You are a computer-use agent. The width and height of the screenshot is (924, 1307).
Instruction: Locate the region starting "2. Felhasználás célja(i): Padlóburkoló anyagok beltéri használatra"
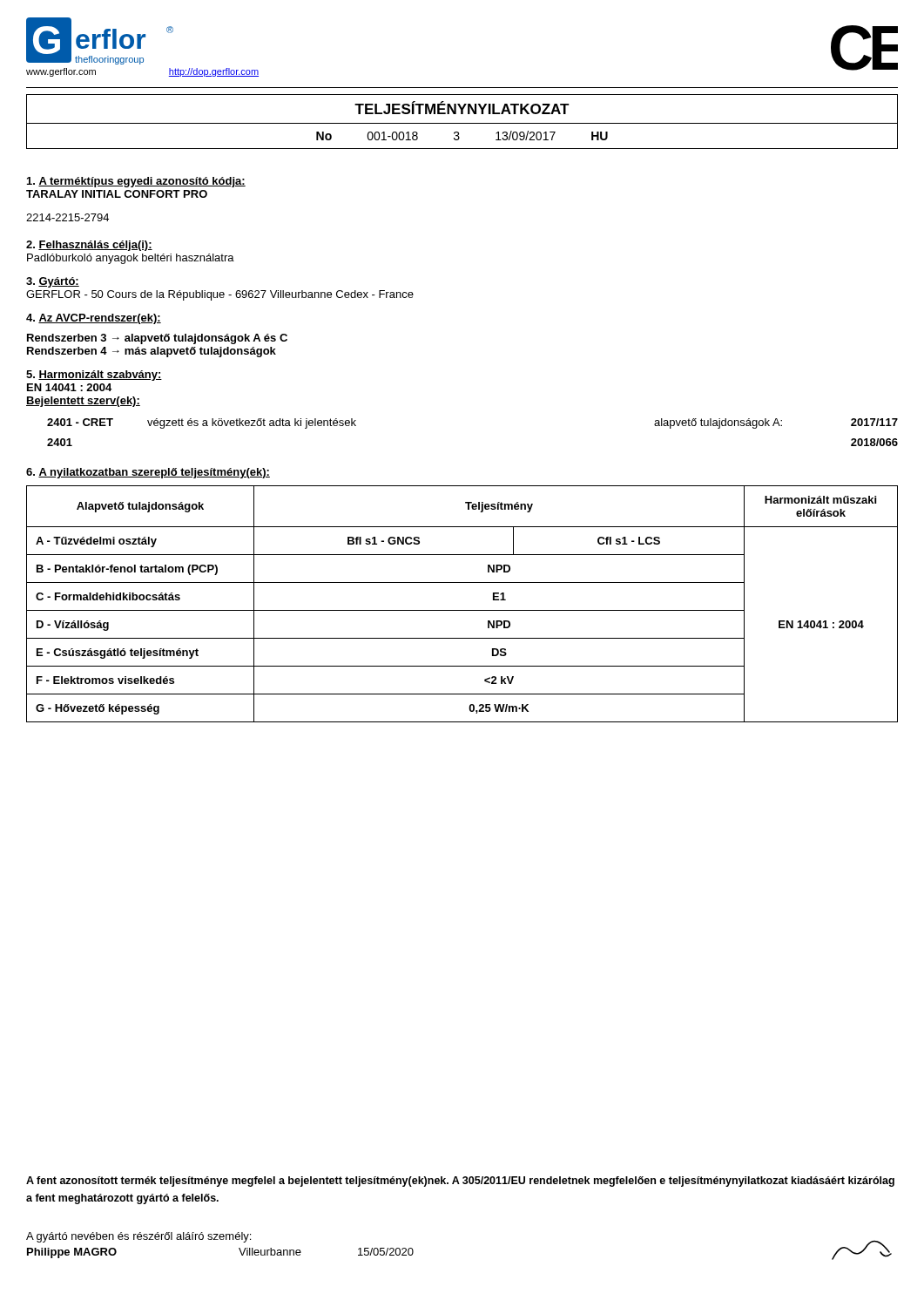pyautogui.click(x=130, y=251)
